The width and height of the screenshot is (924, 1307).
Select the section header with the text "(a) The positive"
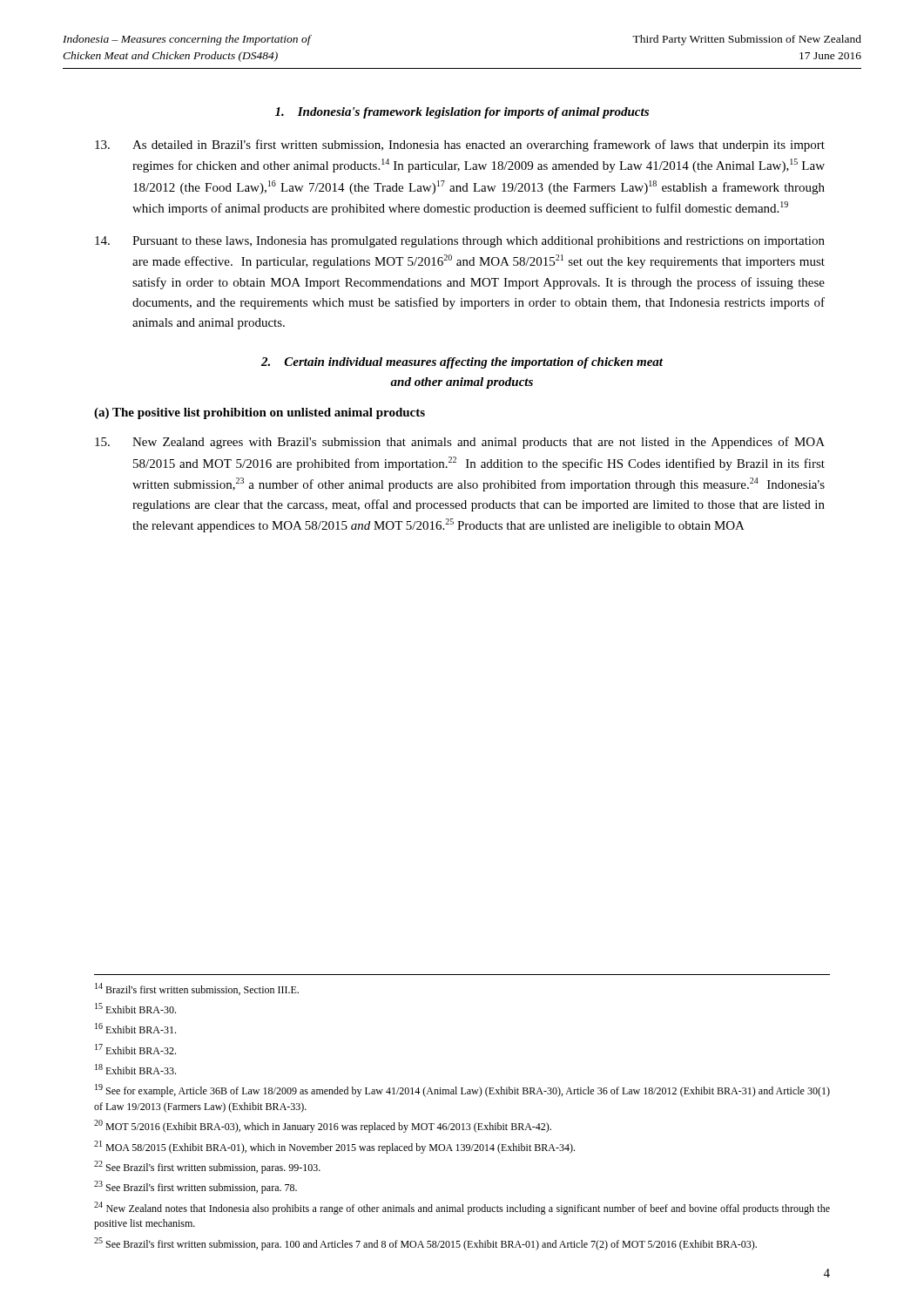coord(260,412)
